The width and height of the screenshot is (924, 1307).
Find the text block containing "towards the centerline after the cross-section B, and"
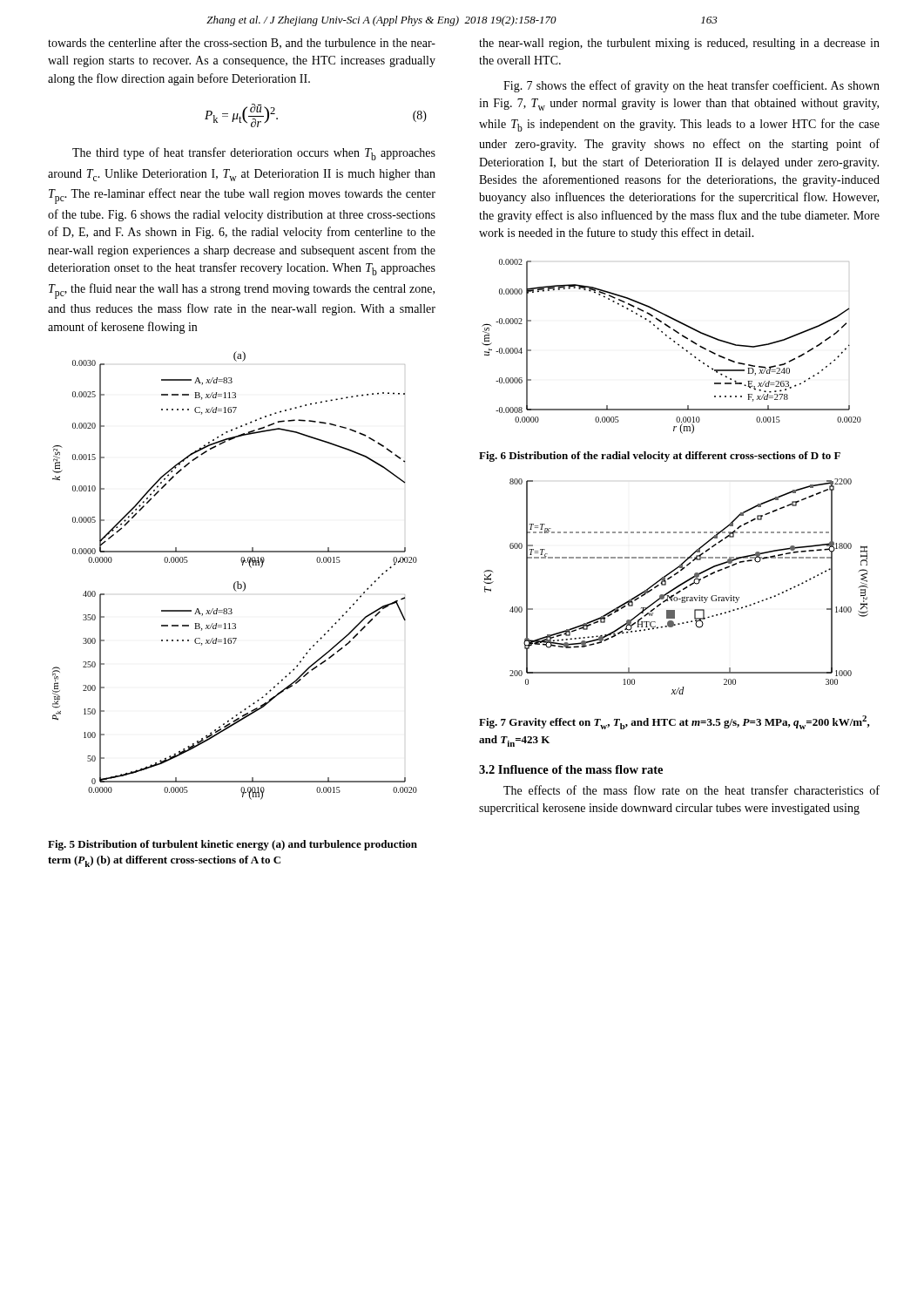pos(242,61)
